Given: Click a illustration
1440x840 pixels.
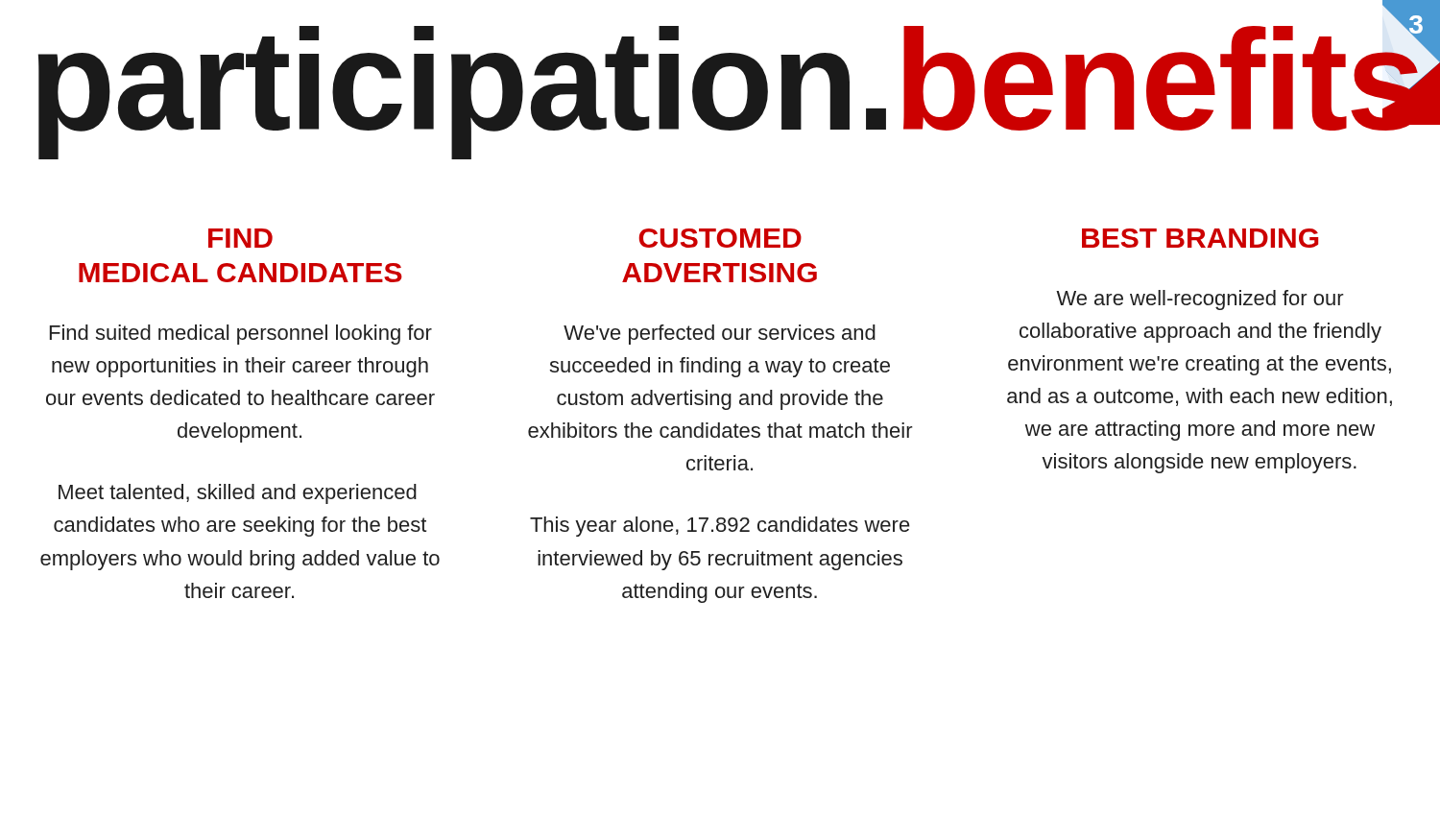Looking at the screenshot, I should coord(1378,62).
